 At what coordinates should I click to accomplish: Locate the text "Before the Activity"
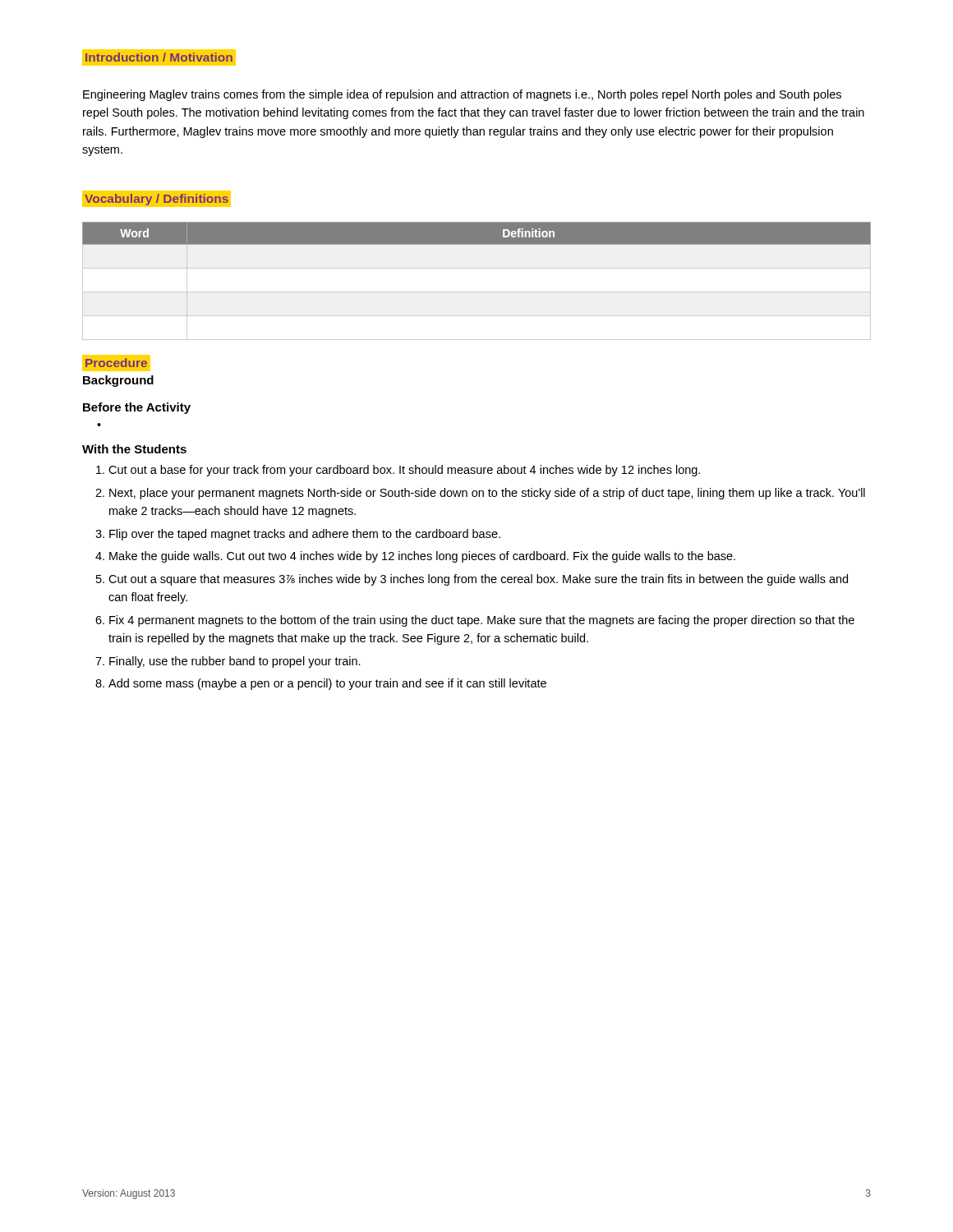(136, 407)
